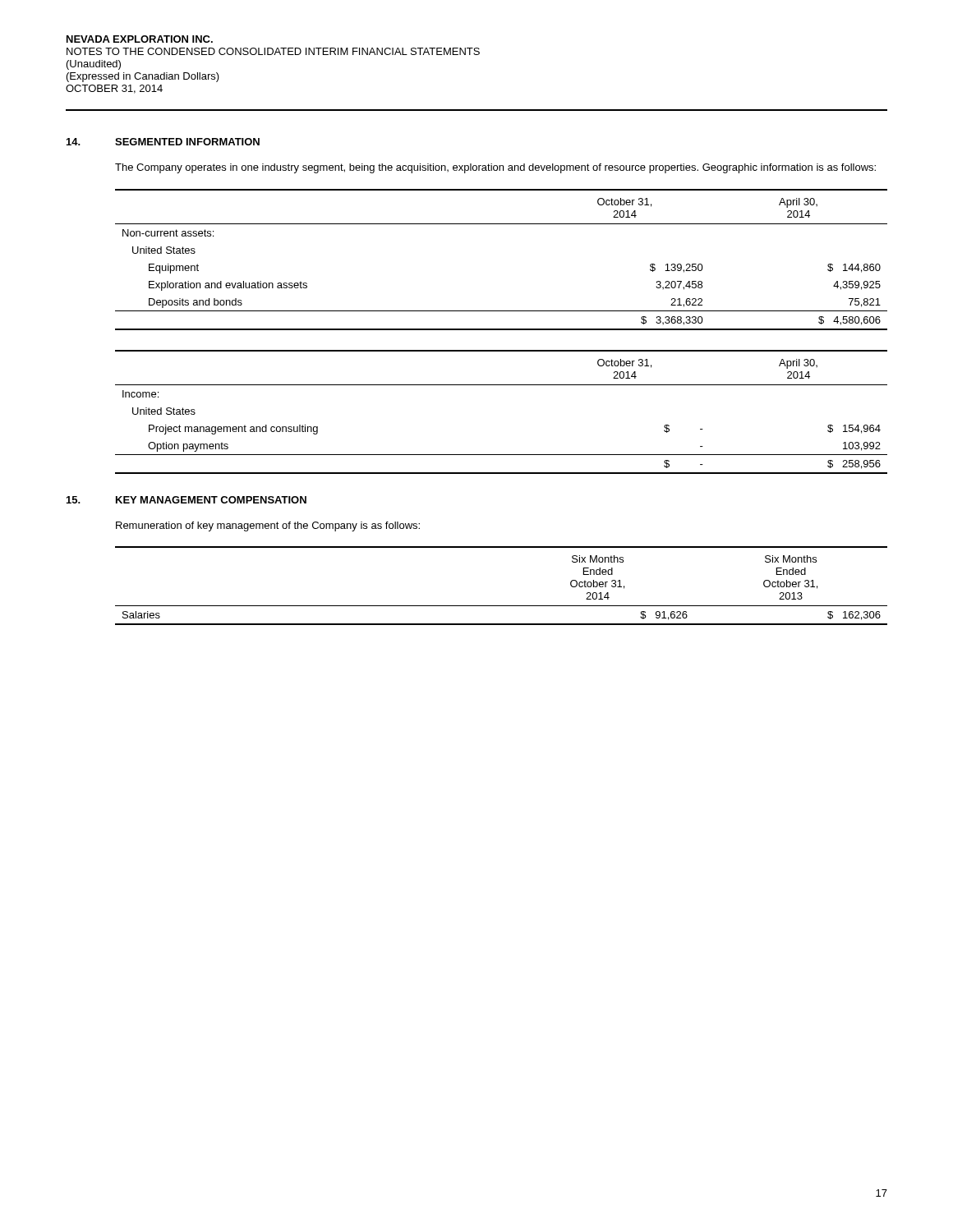Click on the table containing "$ 144,860"

point(501,259)
